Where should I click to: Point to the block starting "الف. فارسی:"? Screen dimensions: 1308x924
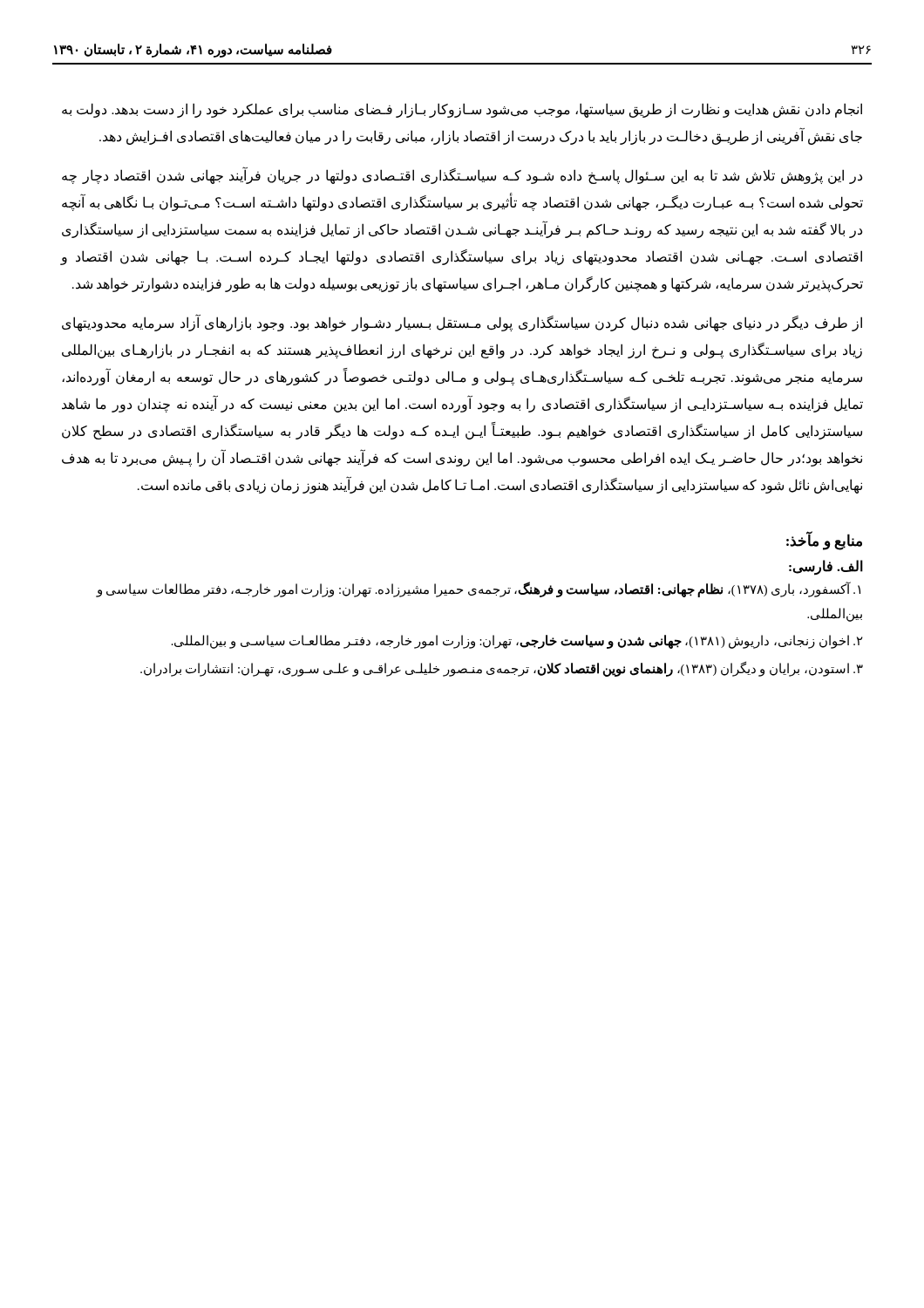826,566
